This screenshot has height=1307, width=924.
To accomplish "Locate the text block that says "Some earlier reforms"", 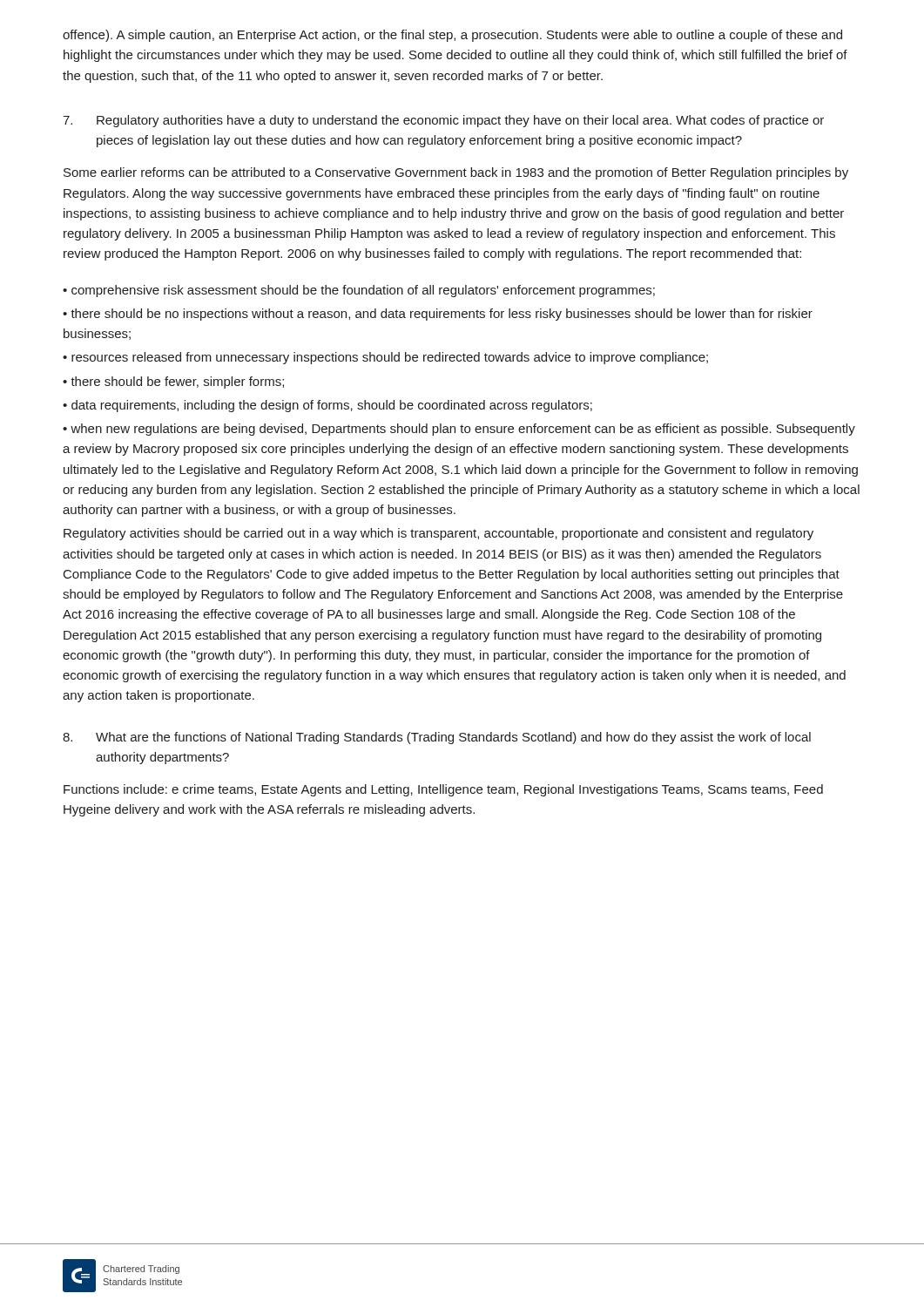I will click(456, 213).
